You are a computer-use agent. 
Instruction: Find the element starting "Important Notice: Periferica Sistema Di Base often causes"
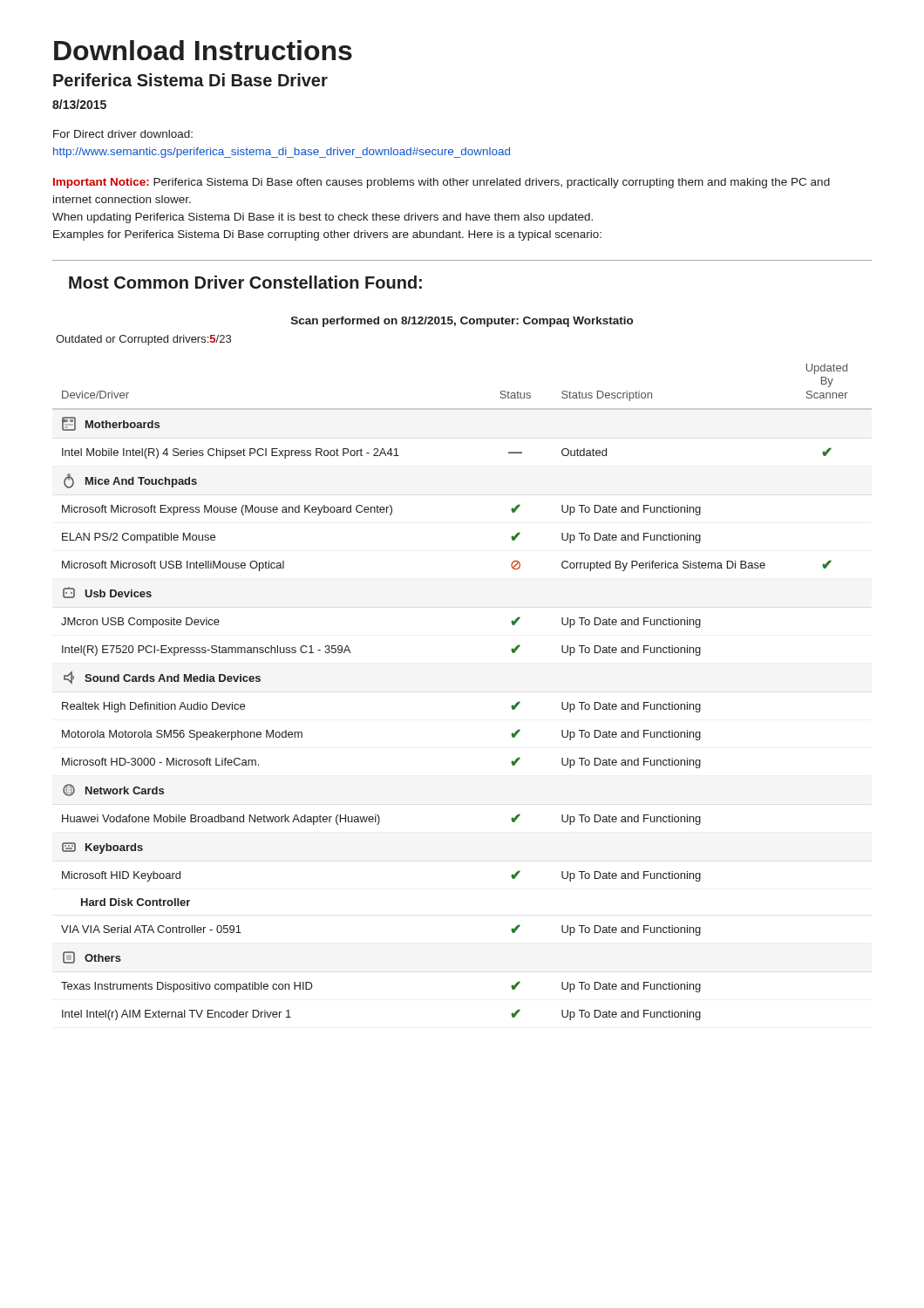pos(441,208)
